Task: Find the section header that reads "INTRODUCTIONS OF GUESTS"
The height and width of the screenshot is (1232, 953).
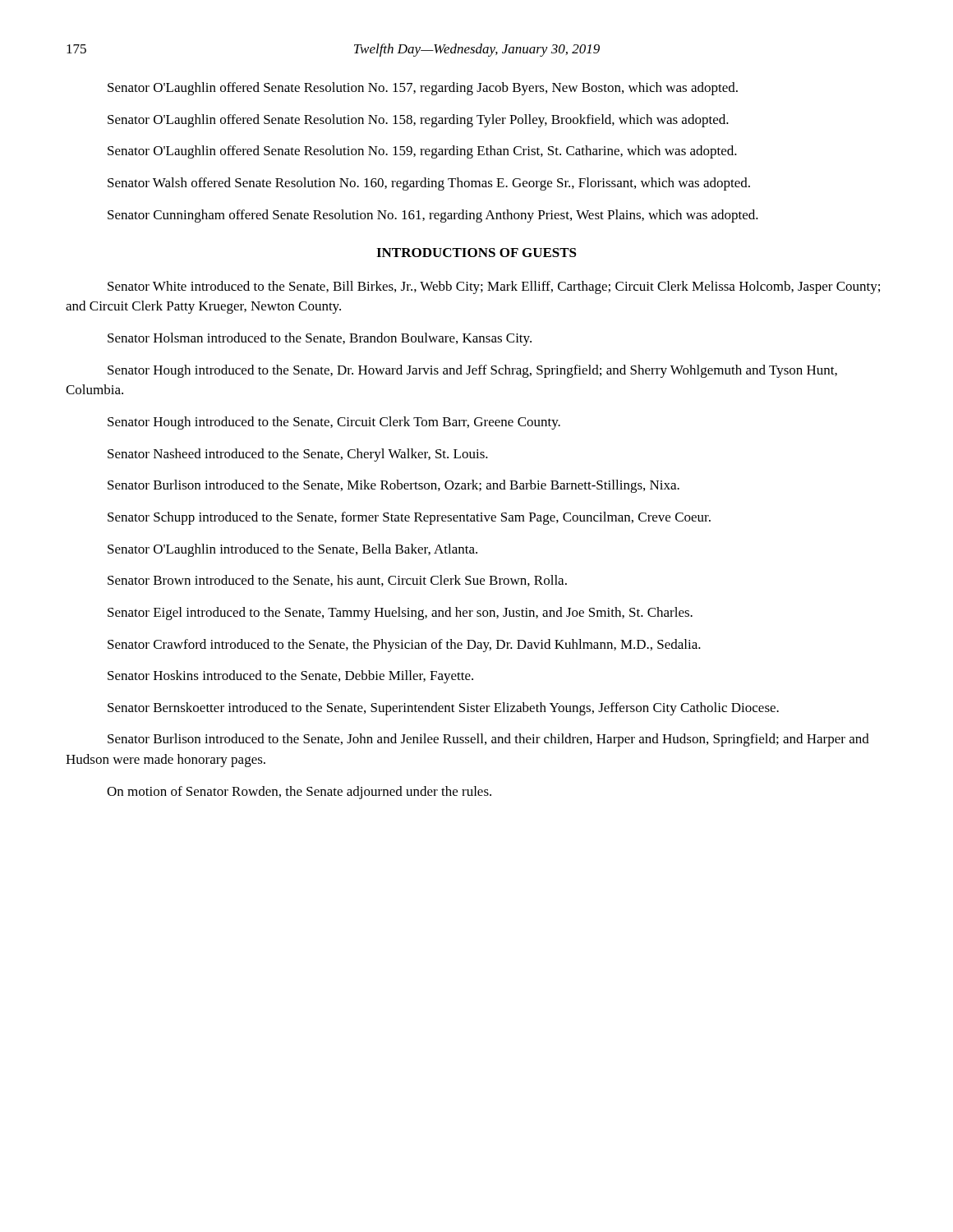Action: [476, 253]
